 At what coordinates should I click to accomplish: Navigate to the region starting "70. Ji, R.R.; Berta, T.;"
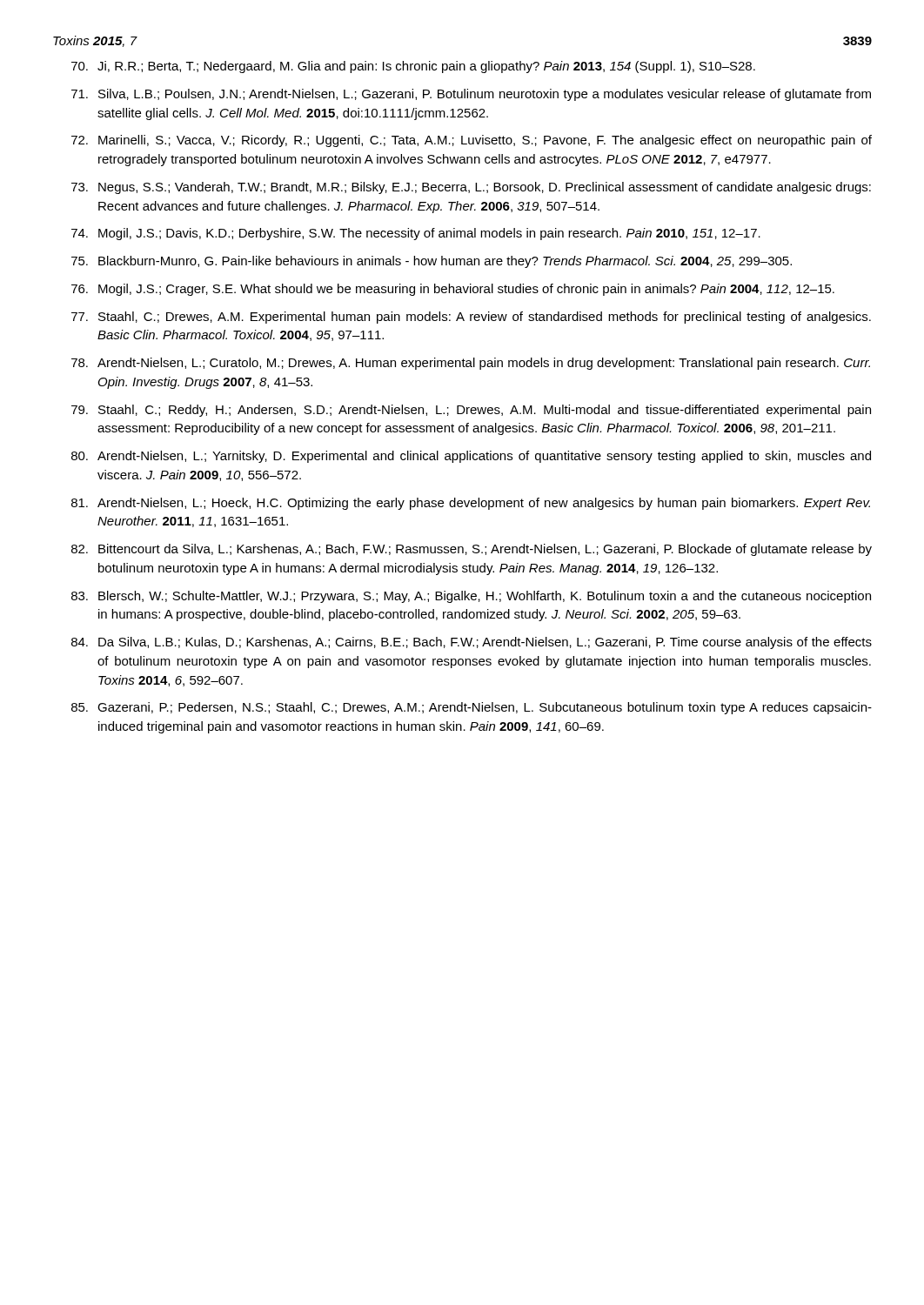click(x=462, y=66)
